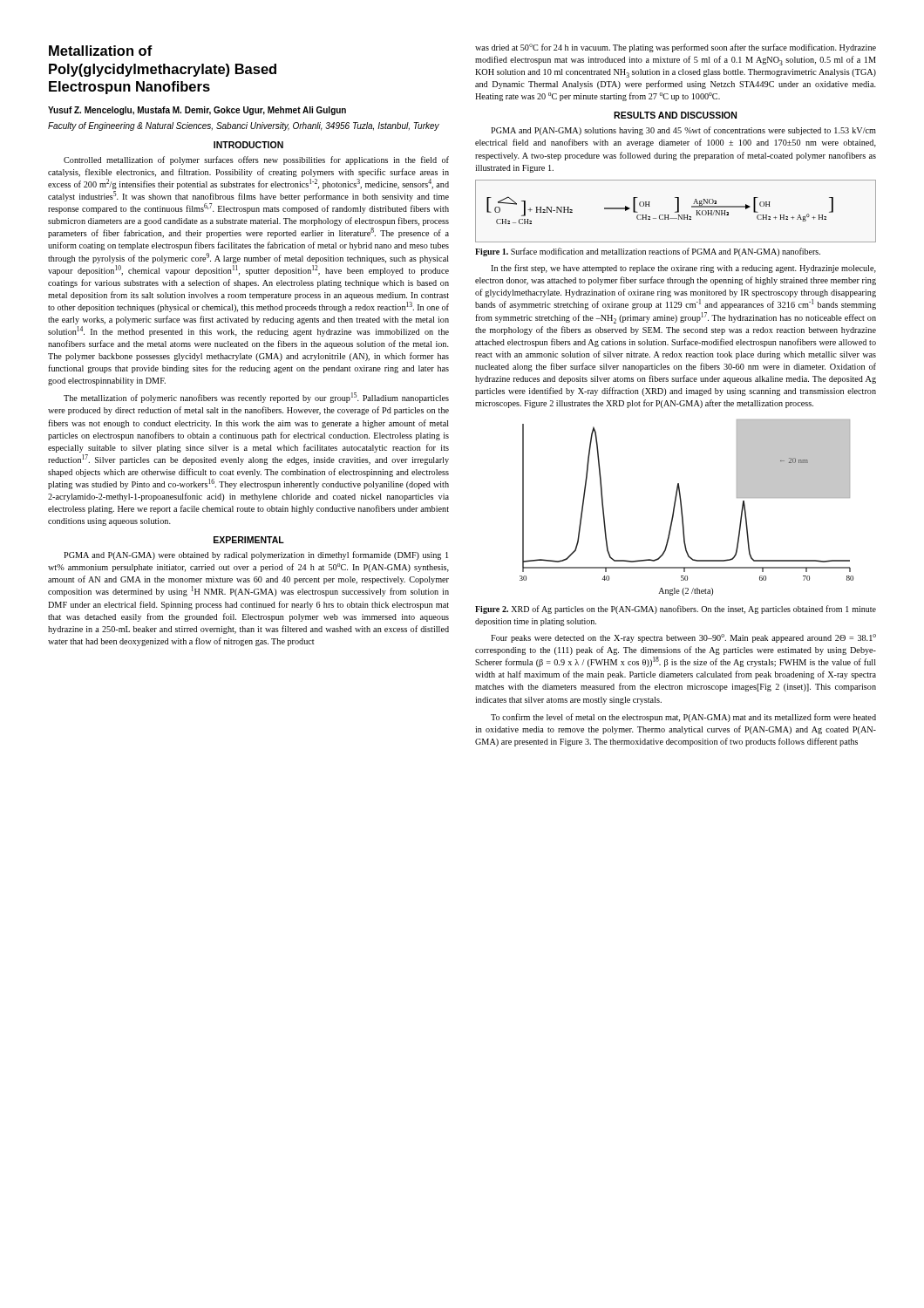The height and width of the screenshot is (1308, 924).
Task: Find the element starting "Metallization ofPoly(glycidylmethacrylate) BasedElectrospun Nanofibers"
Action: tap(248, 69)
